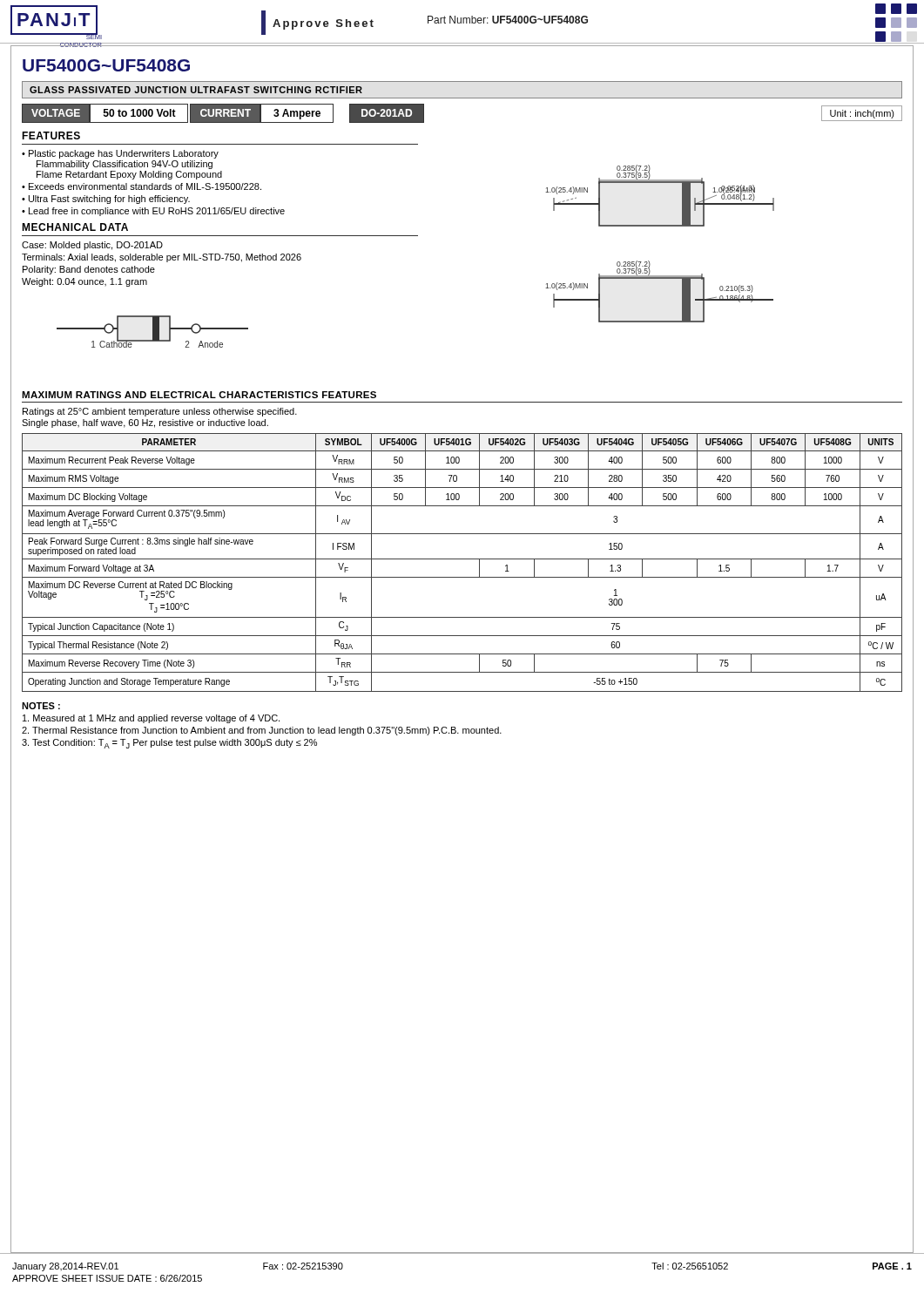Find the passage starting "Thermal Resistance from Junction to"
This screenshot has width=924, height=1307.
262,730
